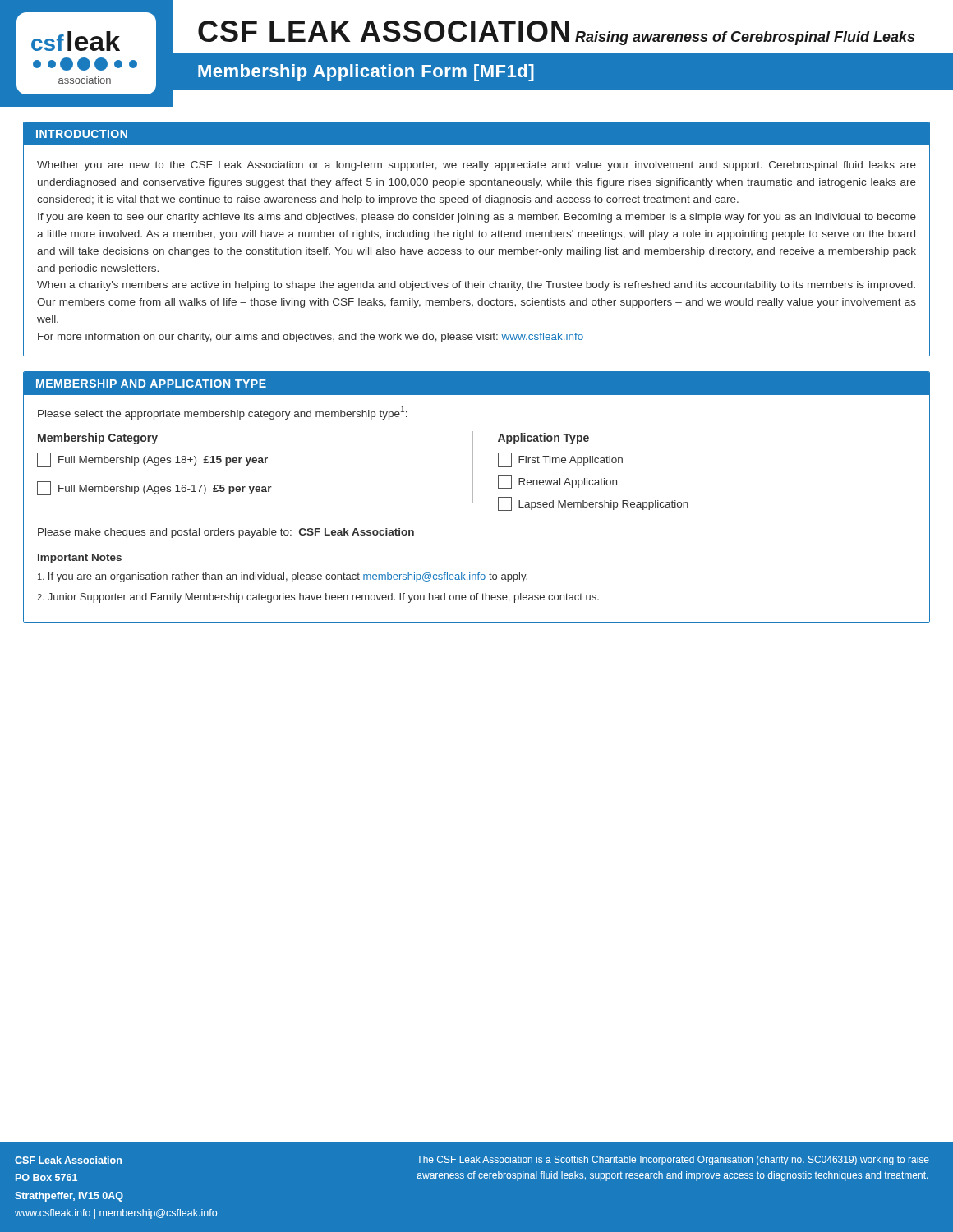Point to the block beginning "Whether you are new to"
Image resolution: width=953 pixels, height=1232 pixels.
[476, 183]
